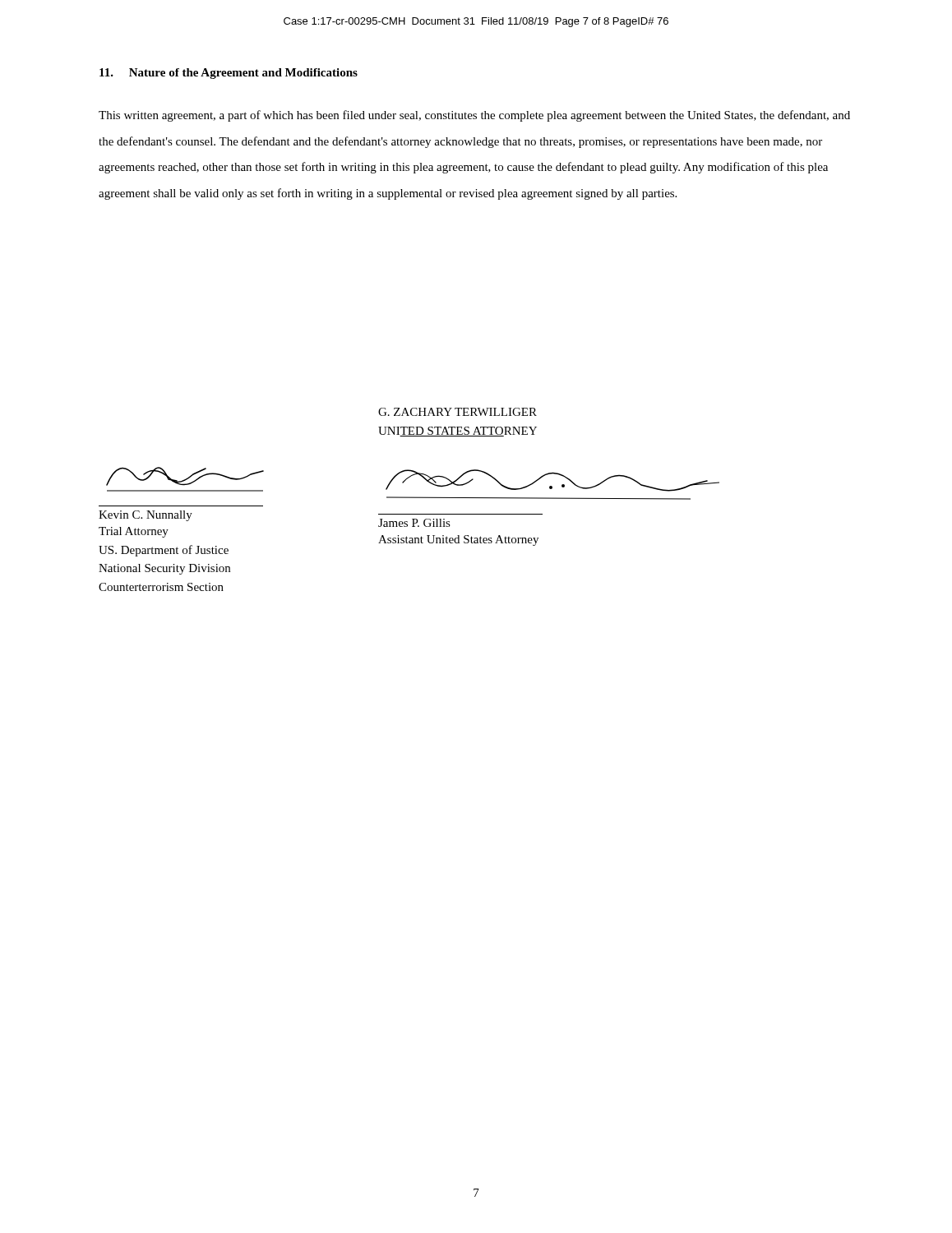Find the section header on this page that starts "11. Nature of"
Screen dimensions: 1233x952
click(x=228, y=72)
